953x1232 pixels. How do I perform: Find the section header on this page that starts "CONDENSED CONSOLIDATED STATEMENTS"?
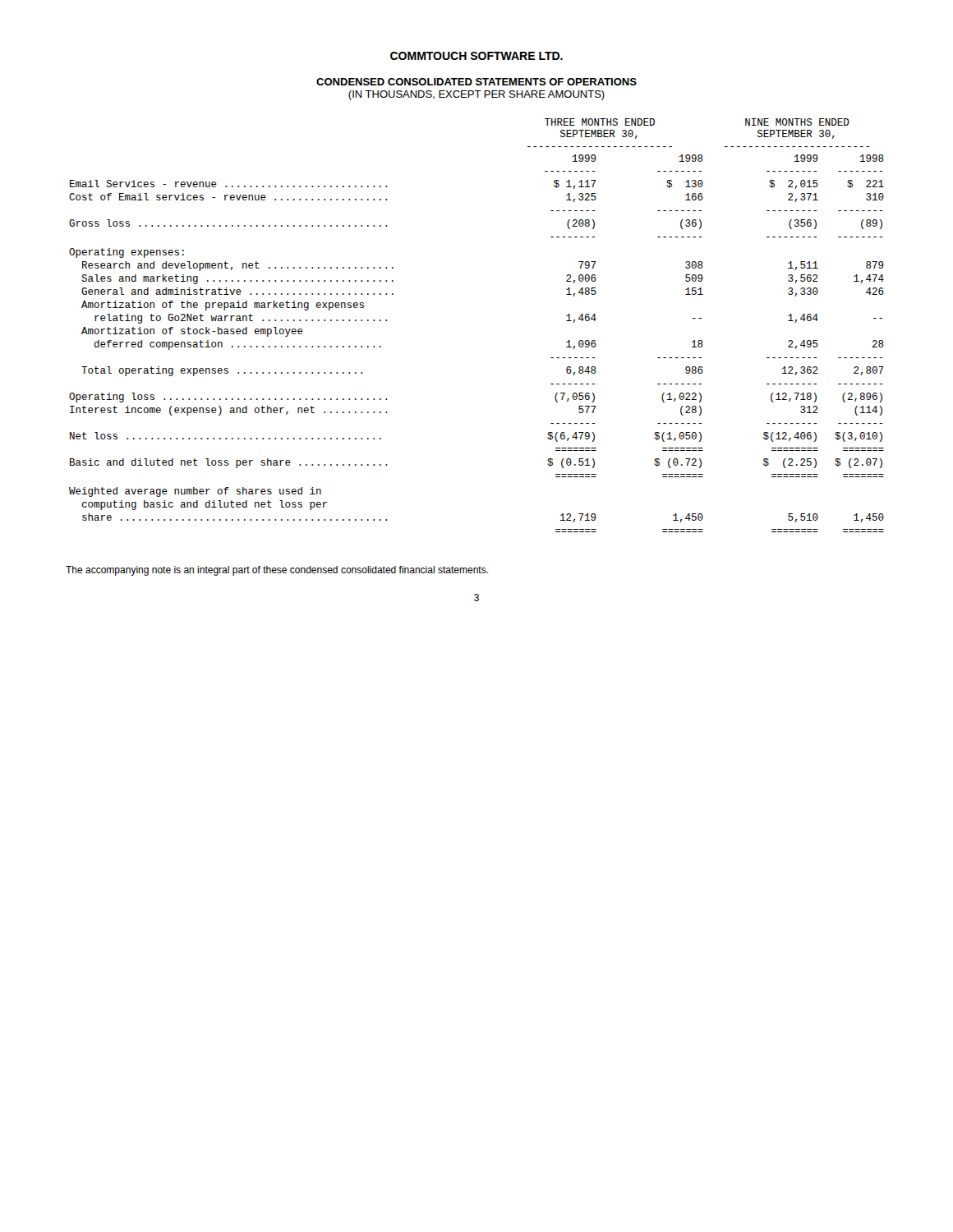click(476, 88)
